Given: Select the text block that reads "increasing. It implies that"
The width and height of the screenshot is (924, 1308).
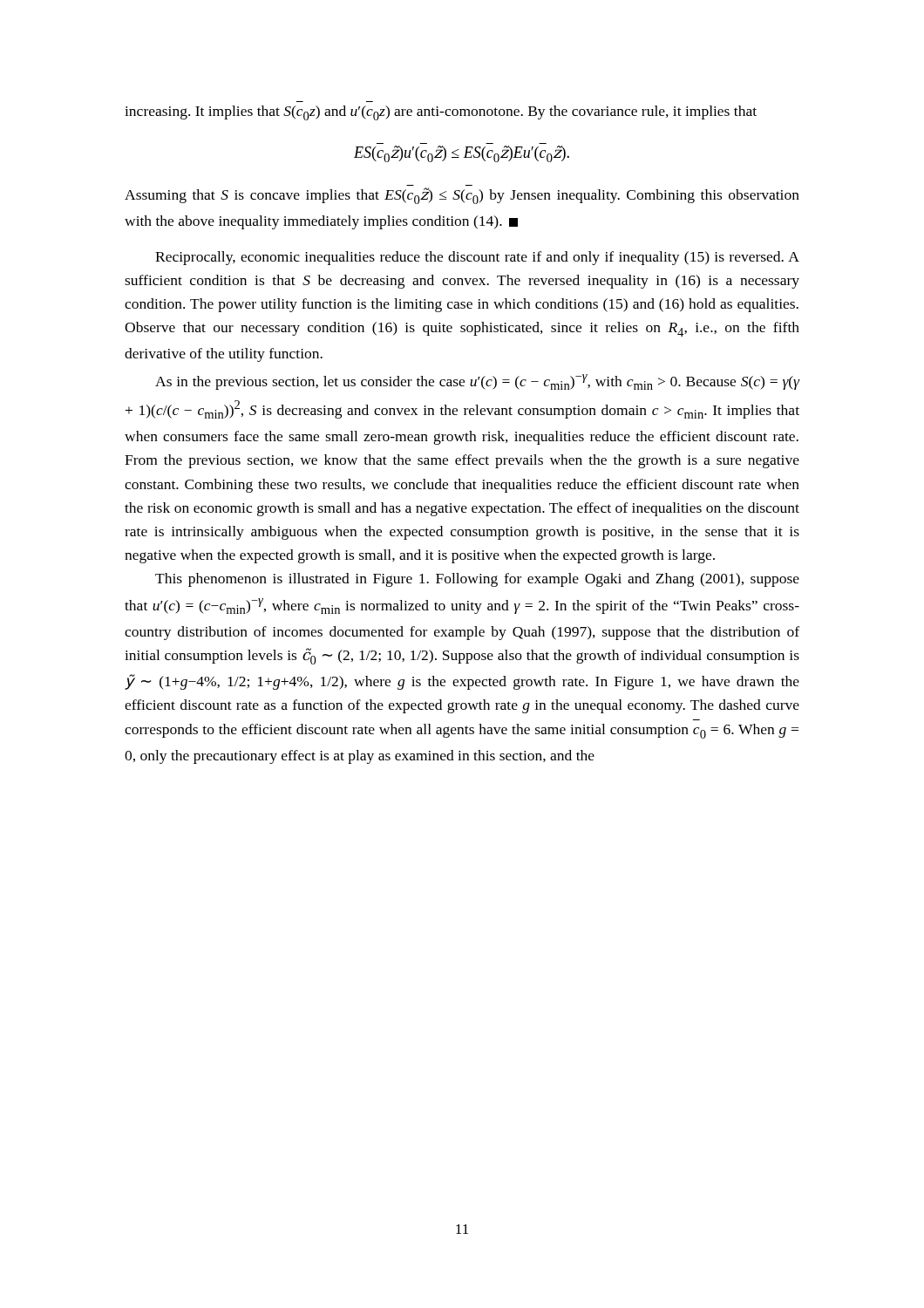Looking at the screenshot, I should click(462, 113).
